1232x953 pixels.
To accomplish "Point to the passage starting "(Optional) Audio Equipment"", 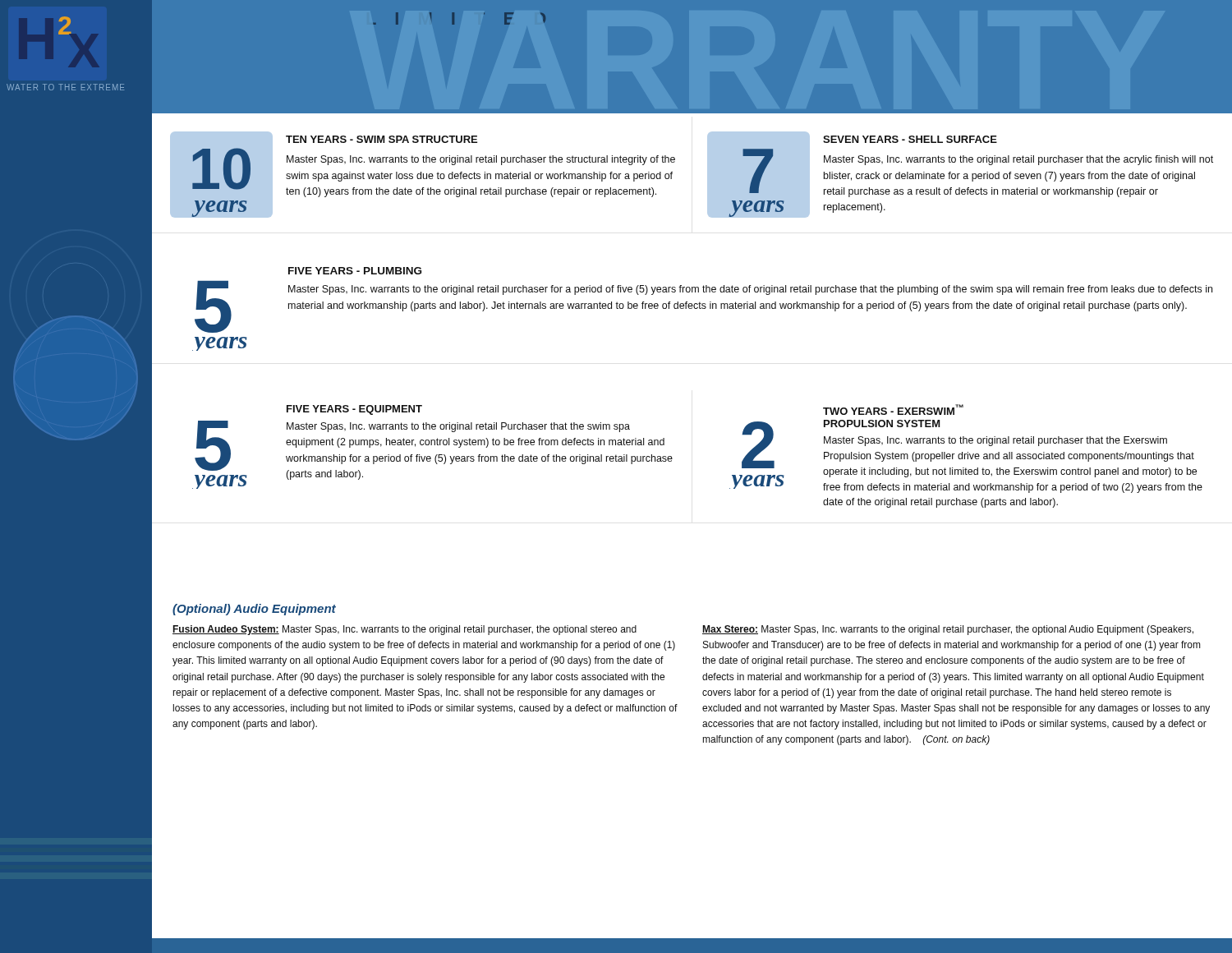I will coord(254,608).
